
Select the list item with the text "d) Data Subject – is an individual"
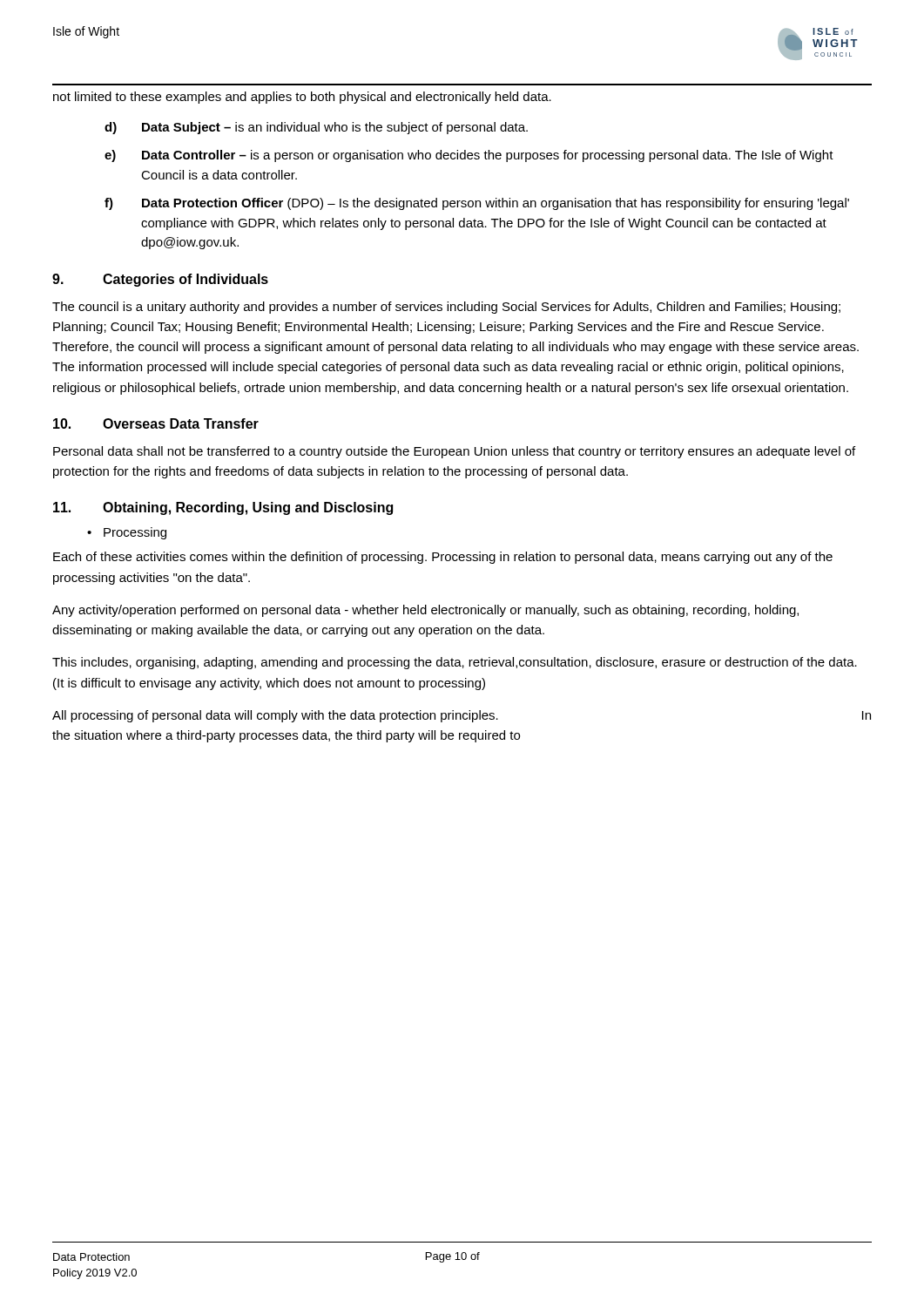coord(488,127)
